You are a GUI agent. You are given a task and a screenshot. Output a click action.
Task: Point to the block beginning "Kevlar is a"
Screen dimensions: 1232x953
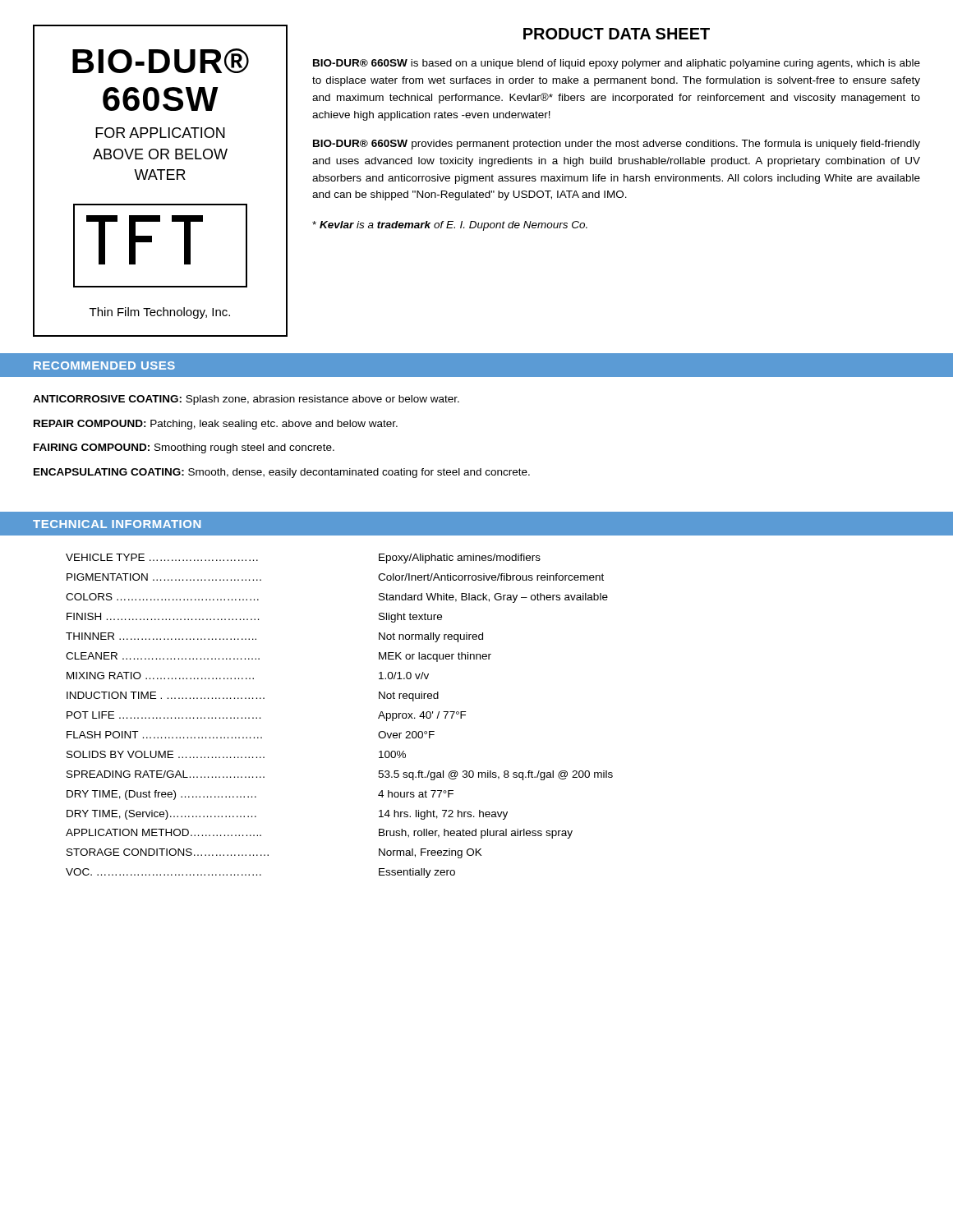(450, 225)
